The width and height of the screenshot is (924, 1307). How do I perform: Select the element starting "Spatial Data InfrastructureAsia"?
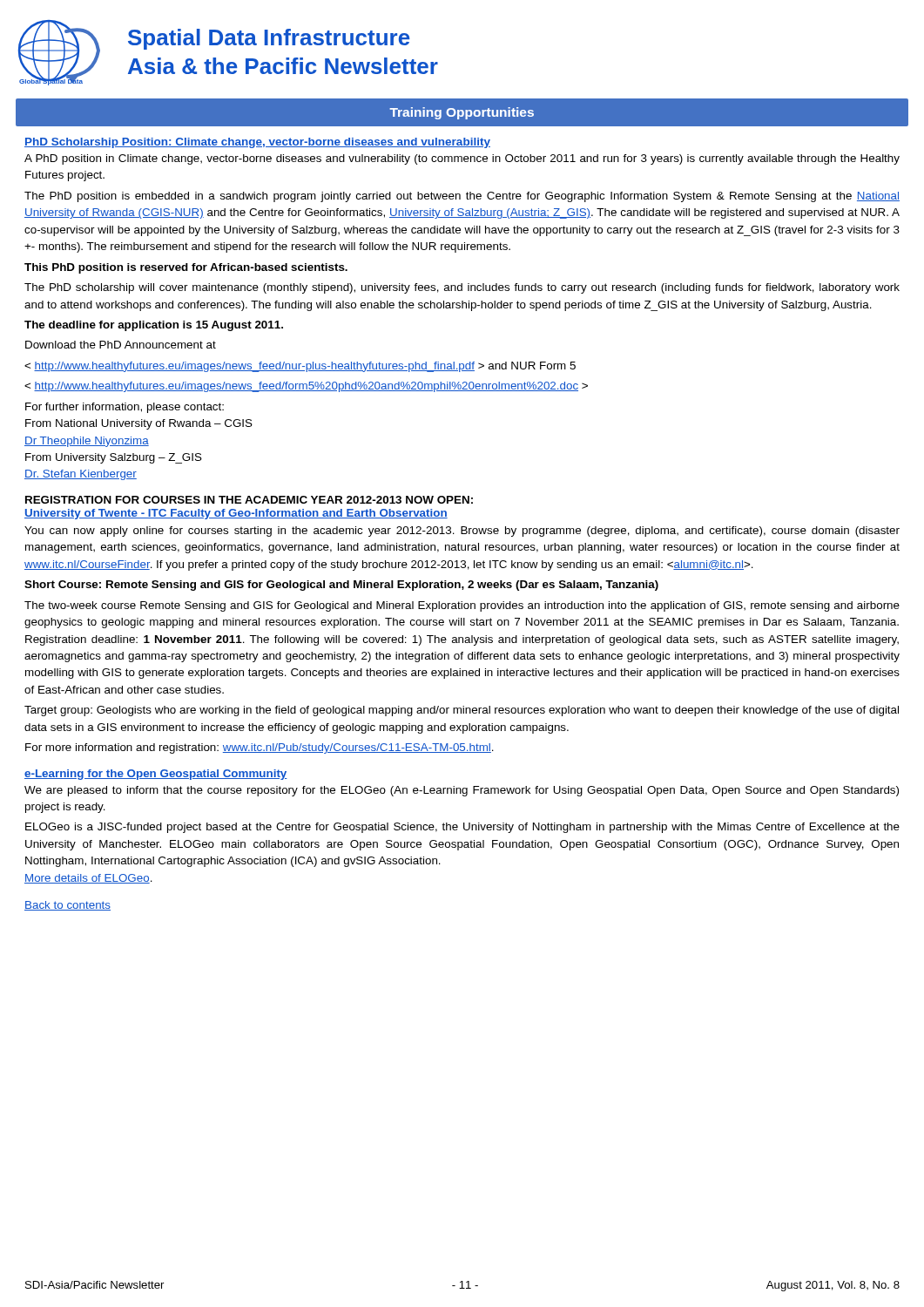pyautogui.click(x=283, y=52)
